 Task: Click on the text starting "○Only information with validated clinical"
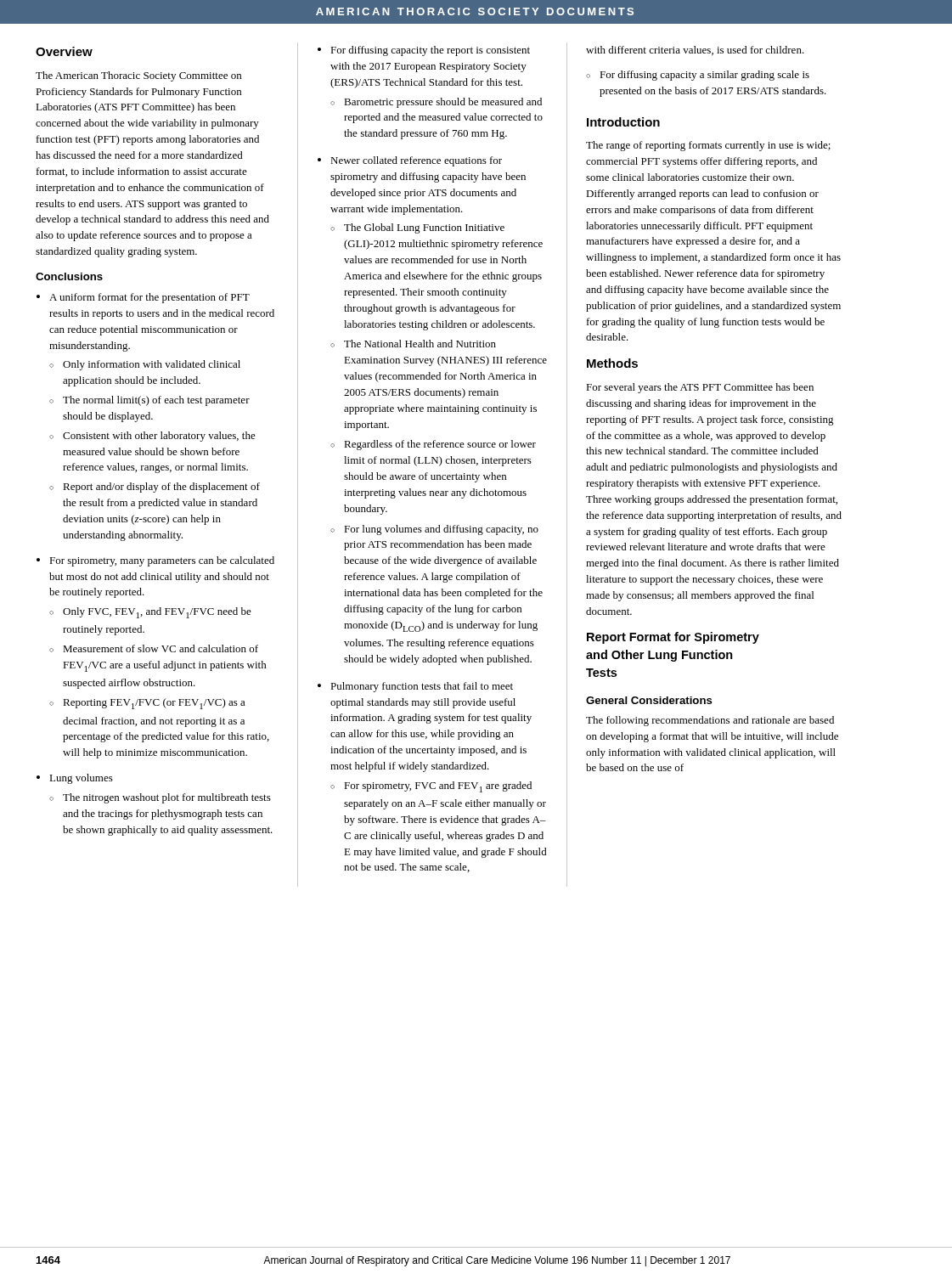[162, 373]
